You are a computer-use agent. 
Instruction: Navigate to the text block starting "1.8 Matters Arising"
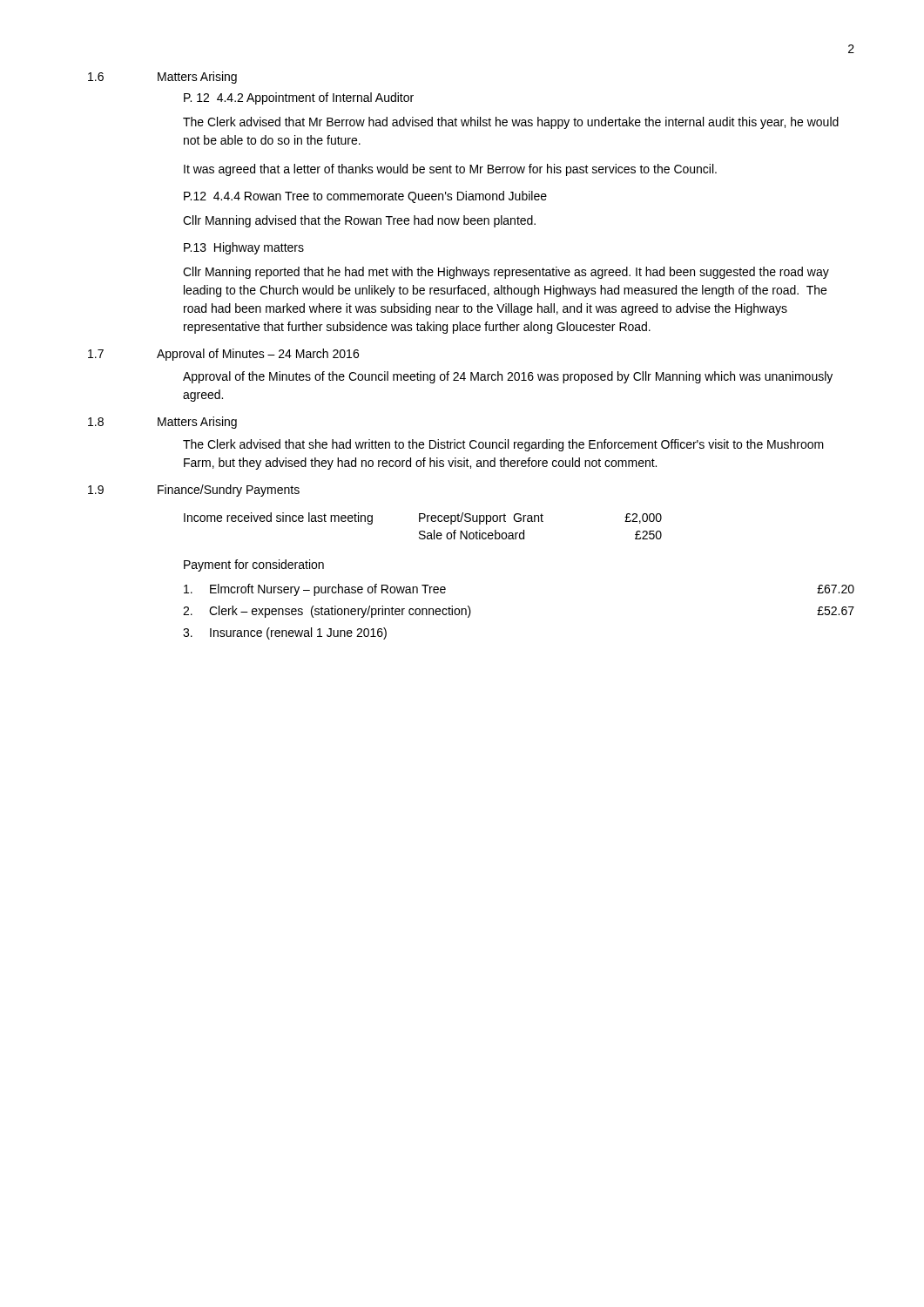coord(162,422)
